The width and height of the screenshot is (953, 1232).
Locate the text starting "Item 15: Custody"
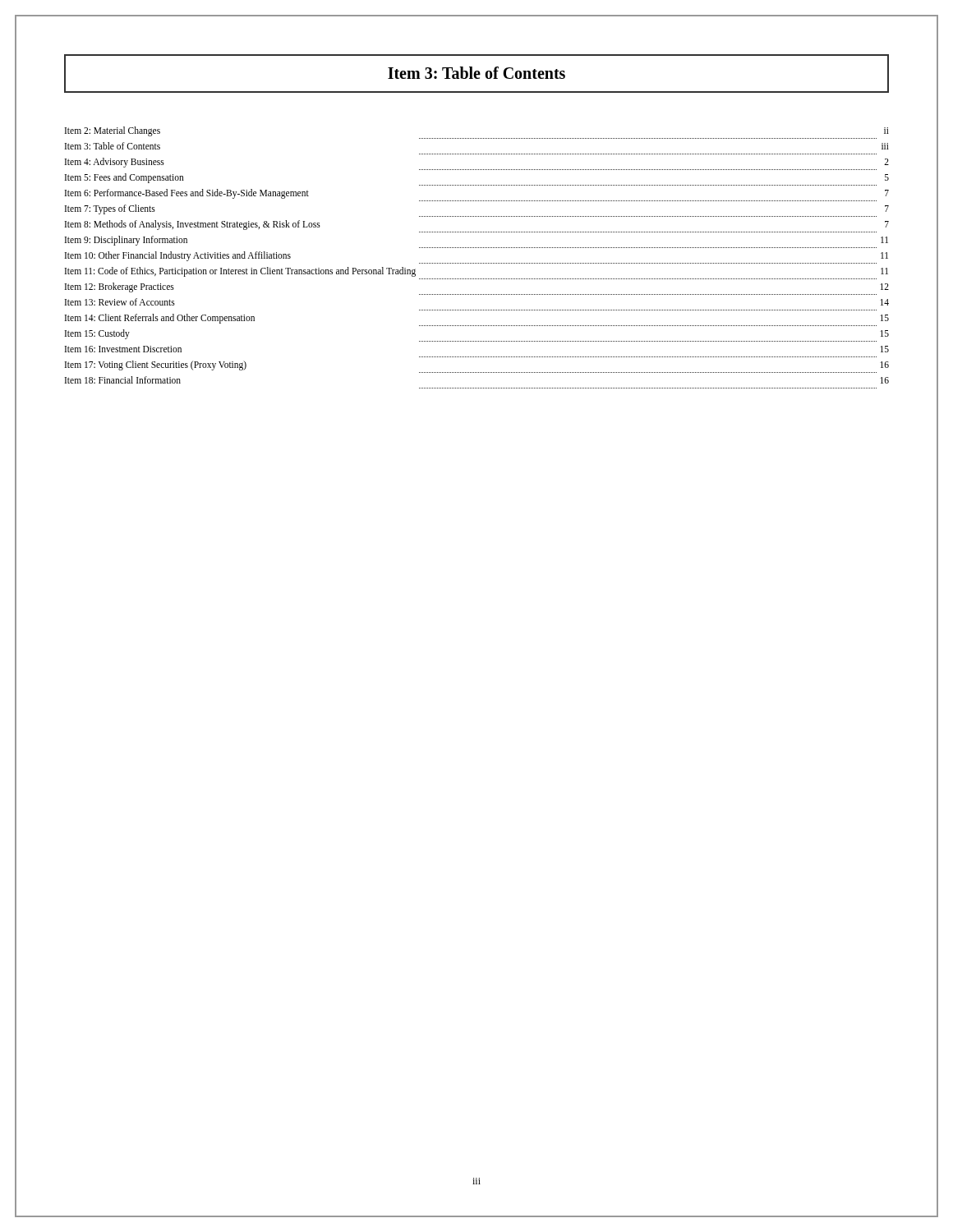point(476,333)
